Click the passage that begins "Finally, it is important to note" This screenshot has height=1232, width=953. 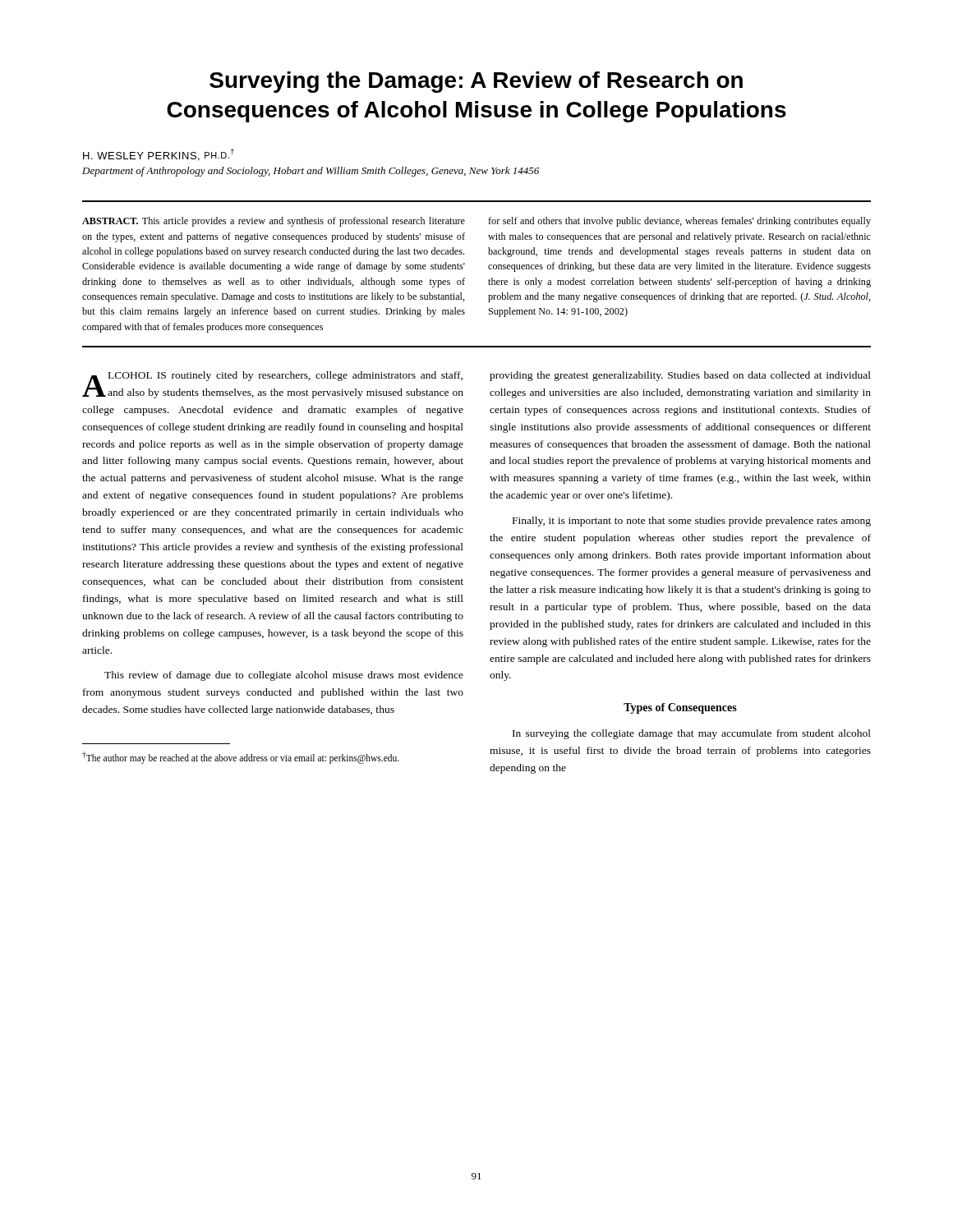coord(680,598)
